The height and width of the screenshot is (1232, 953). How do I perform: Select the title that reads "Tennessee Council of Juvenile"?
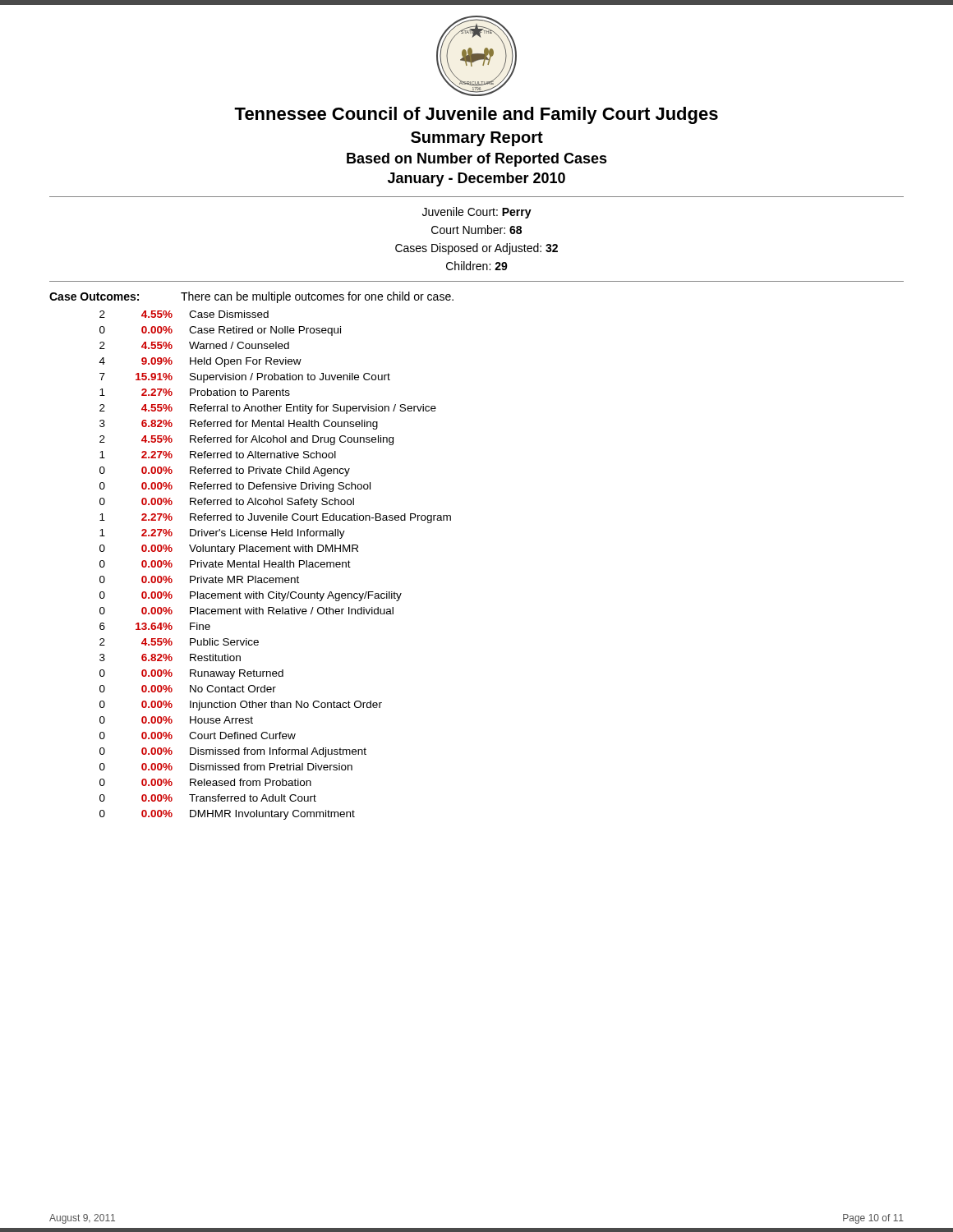tap(476, 145)
